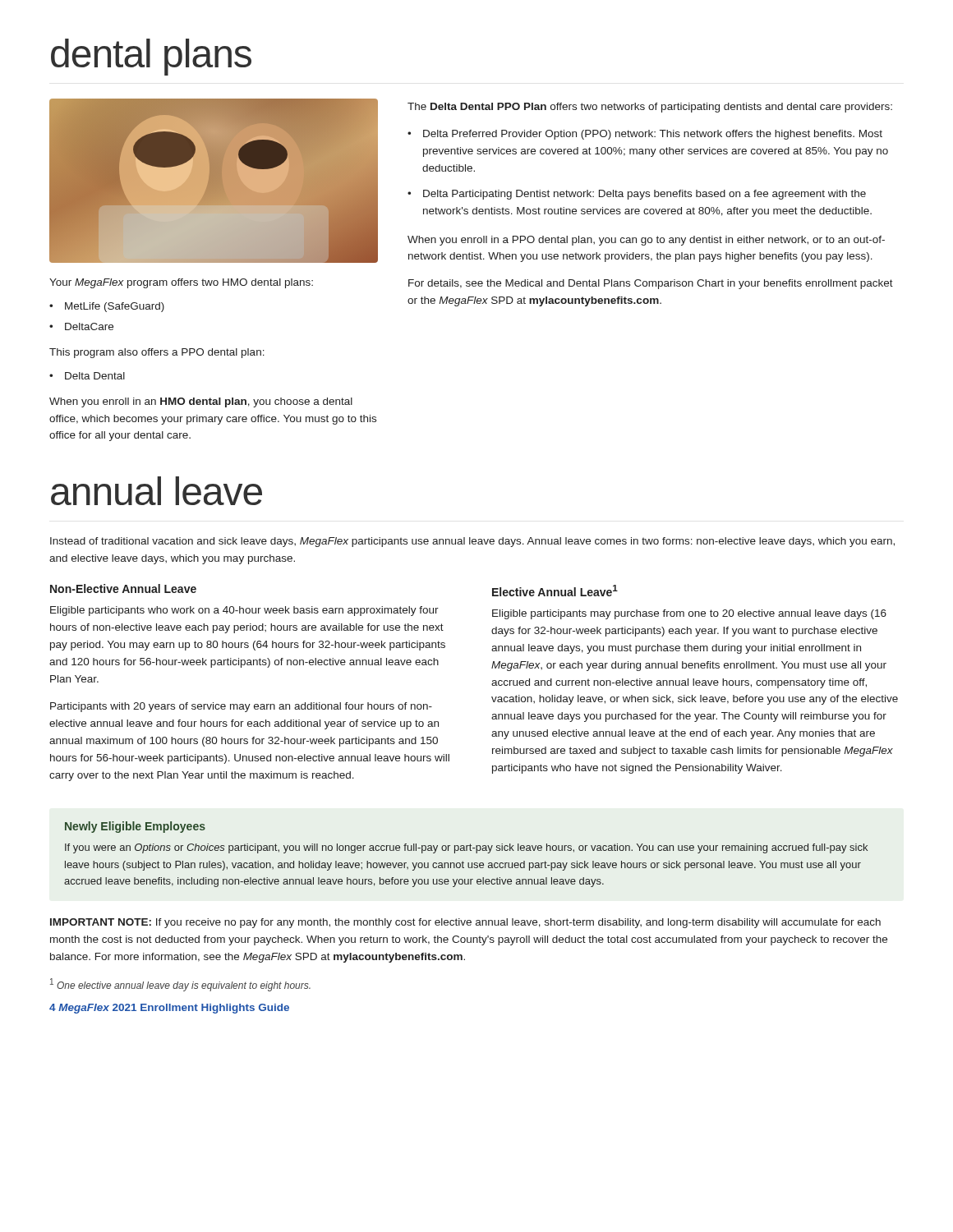Viewport: 953px width, 1232px height.
Task: Point to the text block starting "dental plans"
Action: point(151,54)
